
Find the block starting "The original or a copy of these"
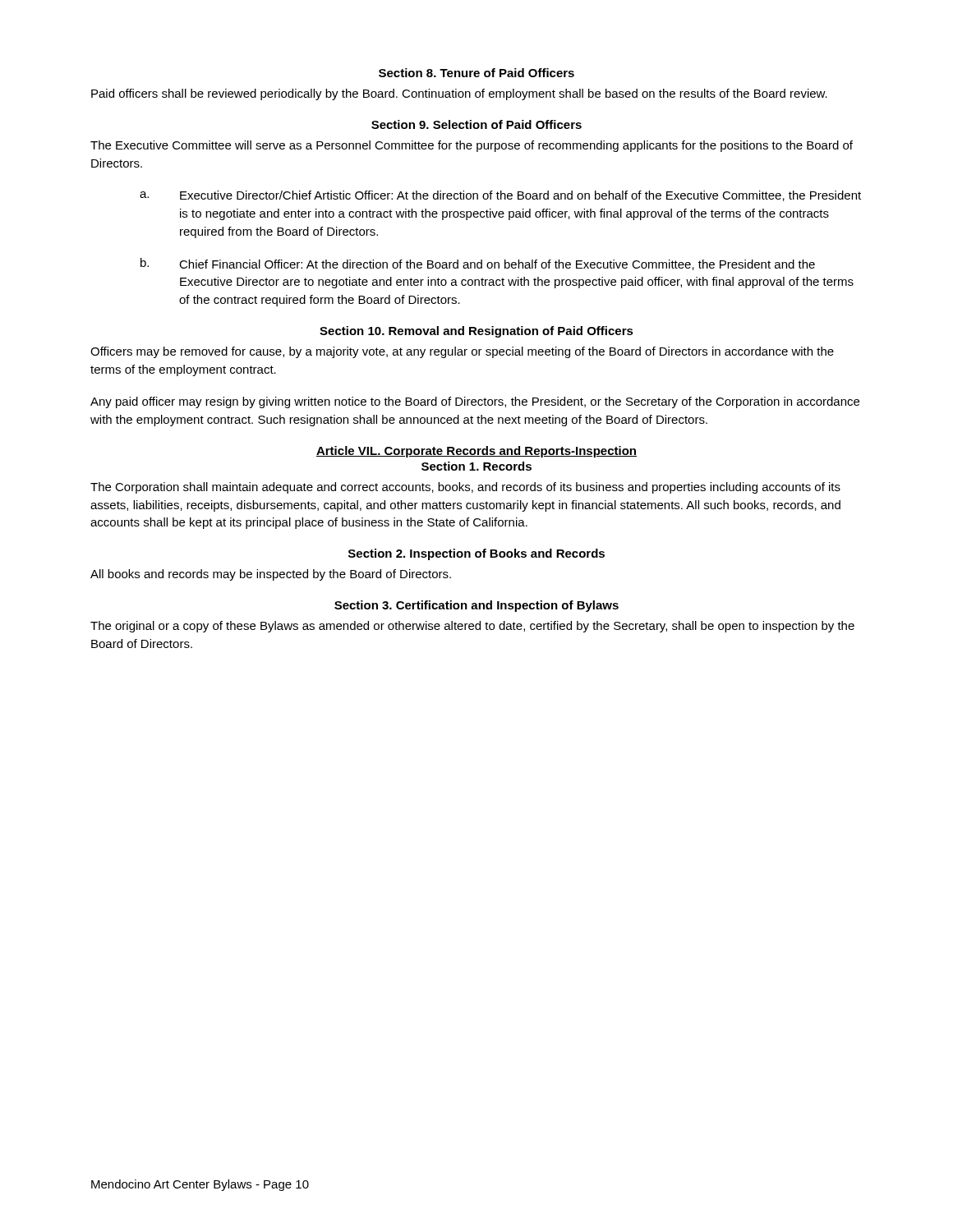pos(472,634)
